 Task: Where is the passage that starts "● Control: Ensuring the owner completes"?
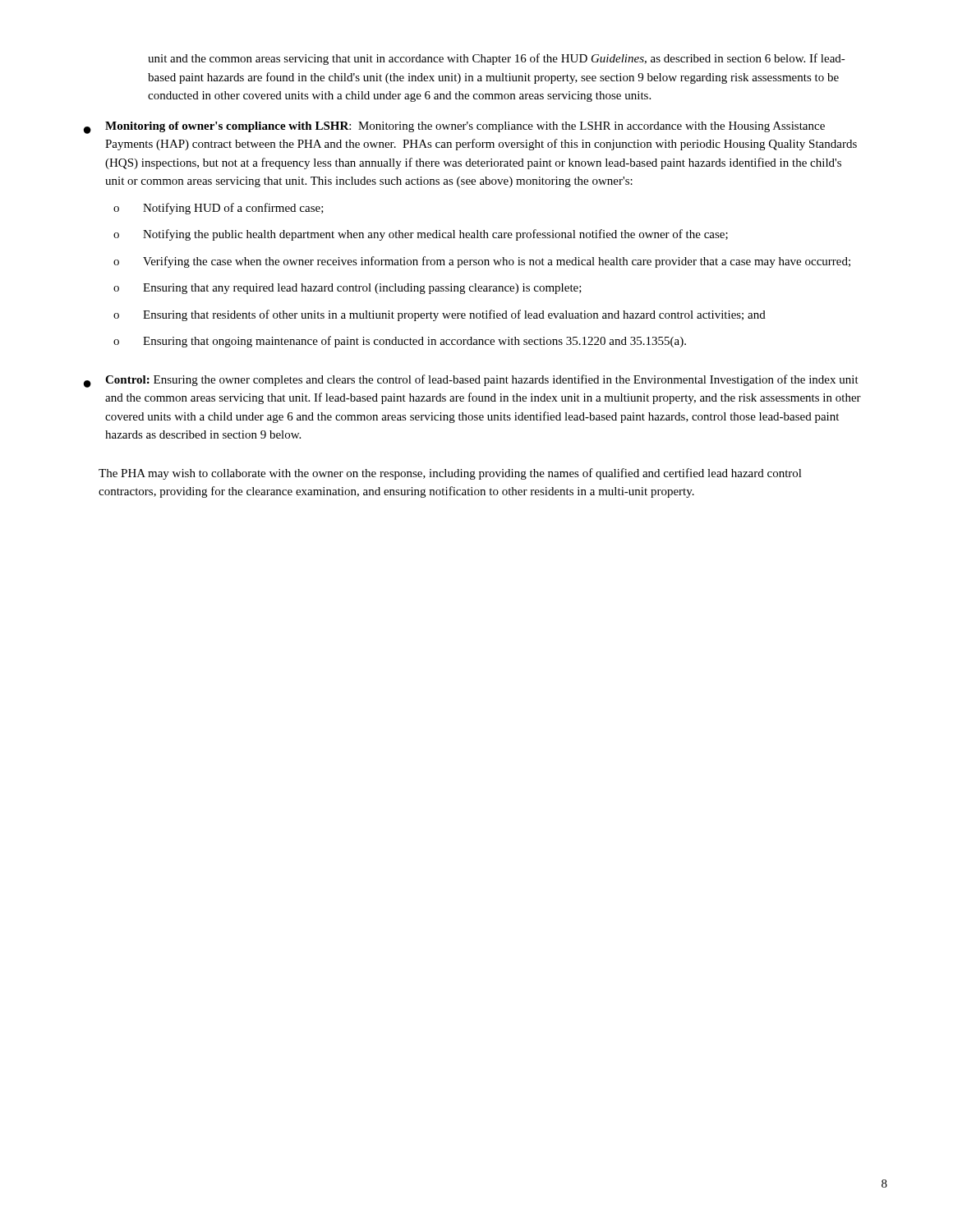click(x=472, y=407)
